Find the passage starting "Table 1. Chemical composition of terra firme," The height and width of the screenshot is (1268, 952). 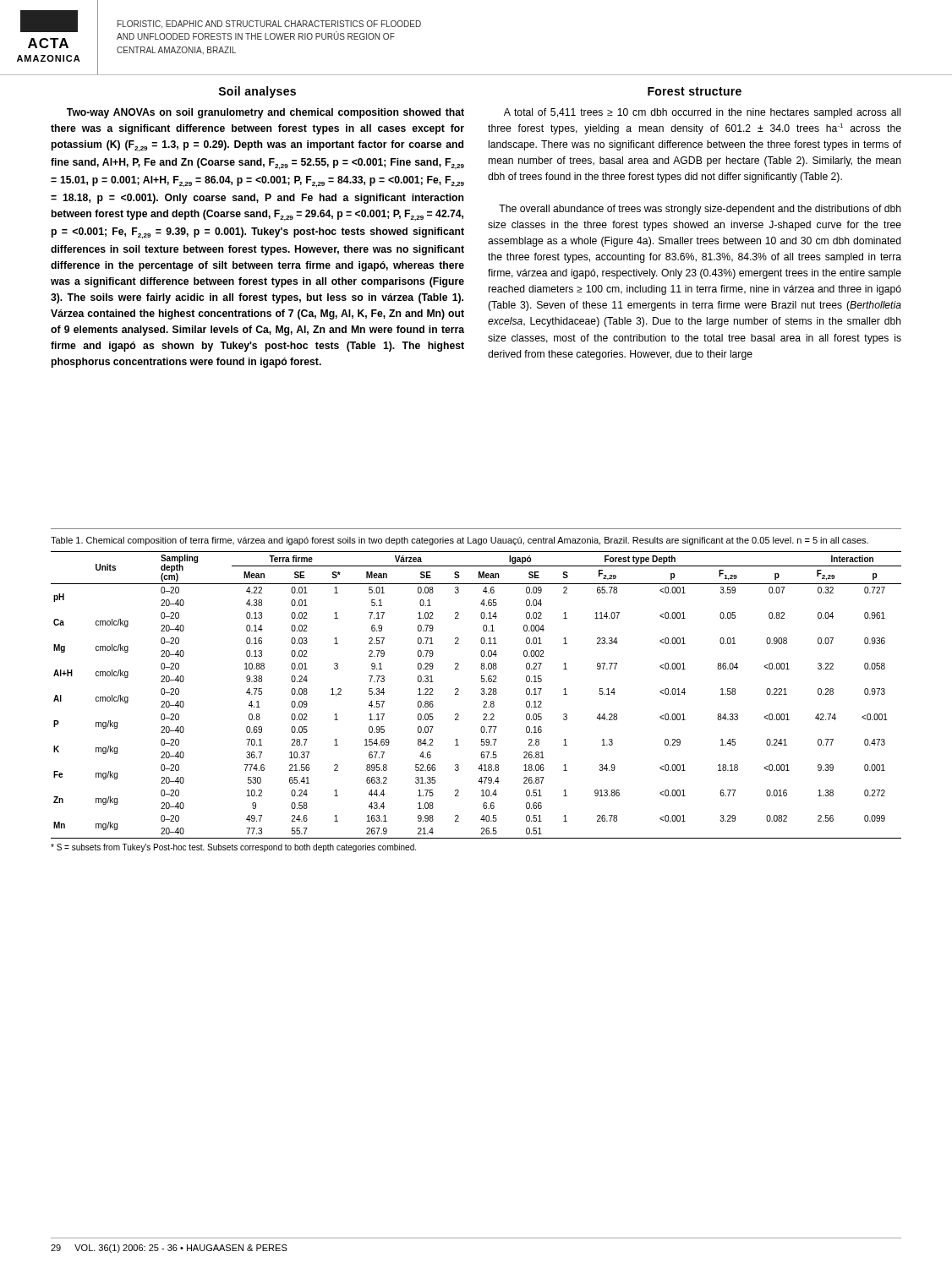(460, 540)
